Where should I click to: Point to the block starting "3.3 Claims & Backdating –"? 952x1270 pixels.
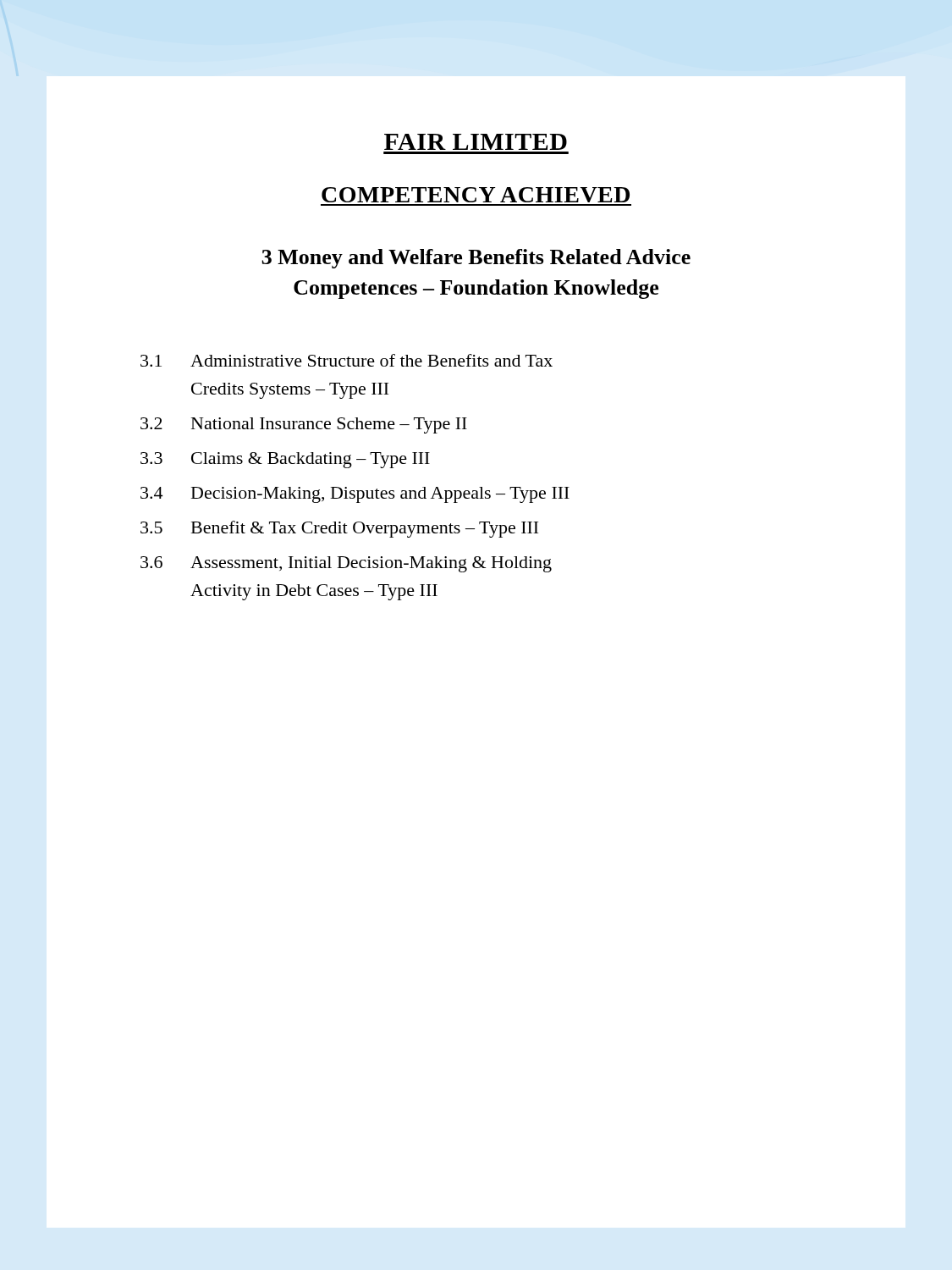(285, 457)
